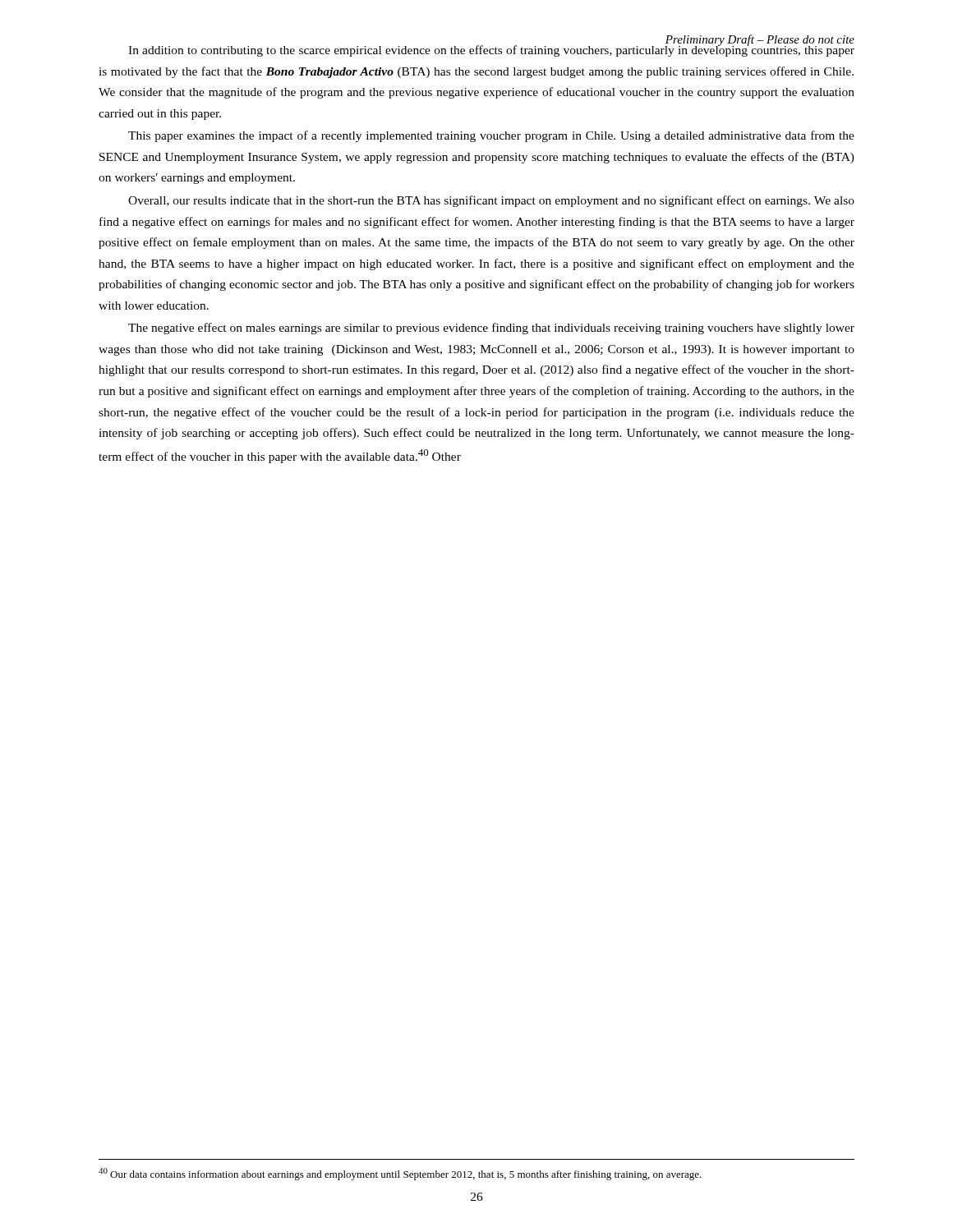
Task: Select the text block that reads "This paper examines the impact"
Action: (x=476, y=156)
